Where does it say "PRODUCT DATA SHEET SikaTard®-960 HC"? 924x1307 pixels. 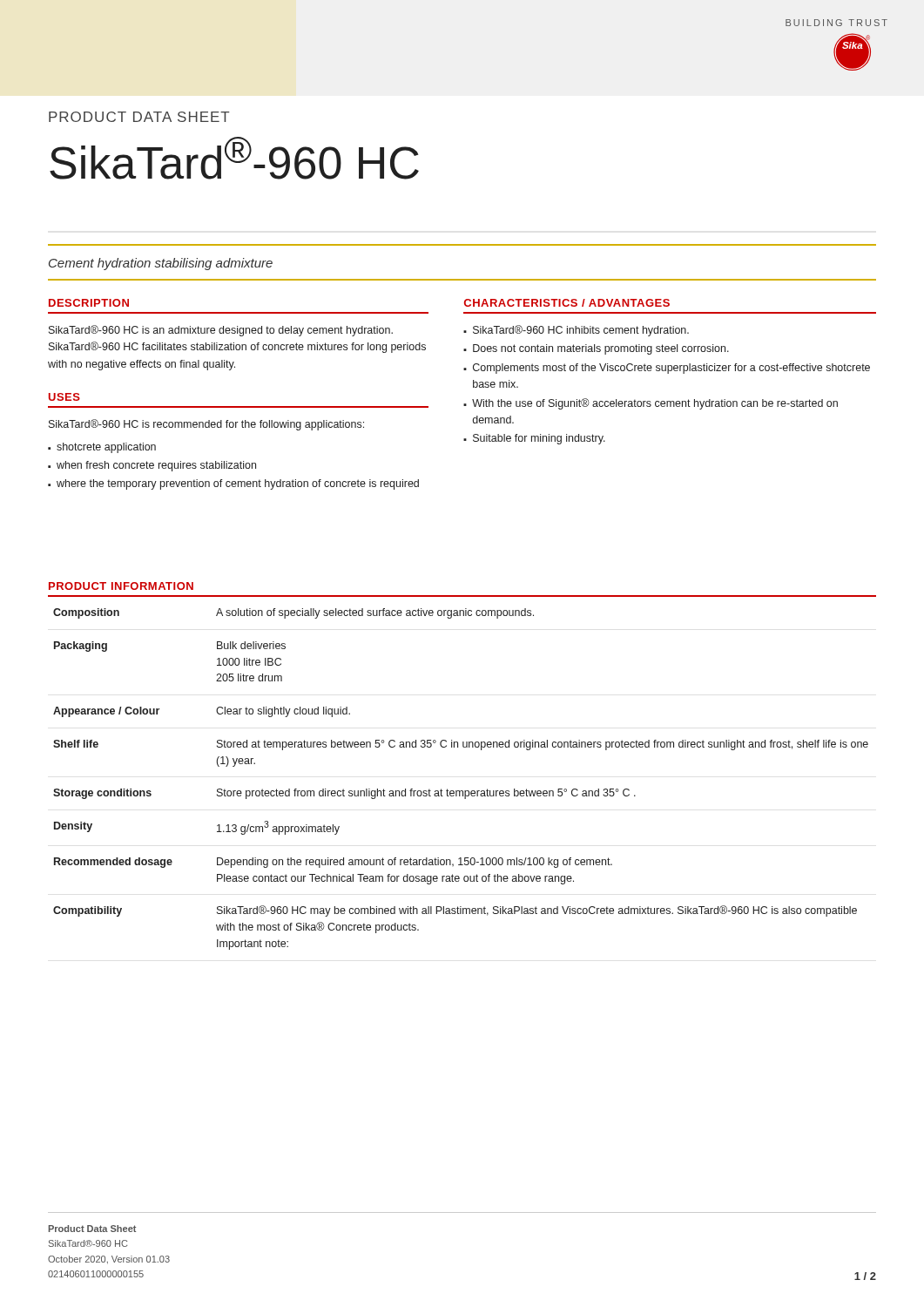click(139, 117)
